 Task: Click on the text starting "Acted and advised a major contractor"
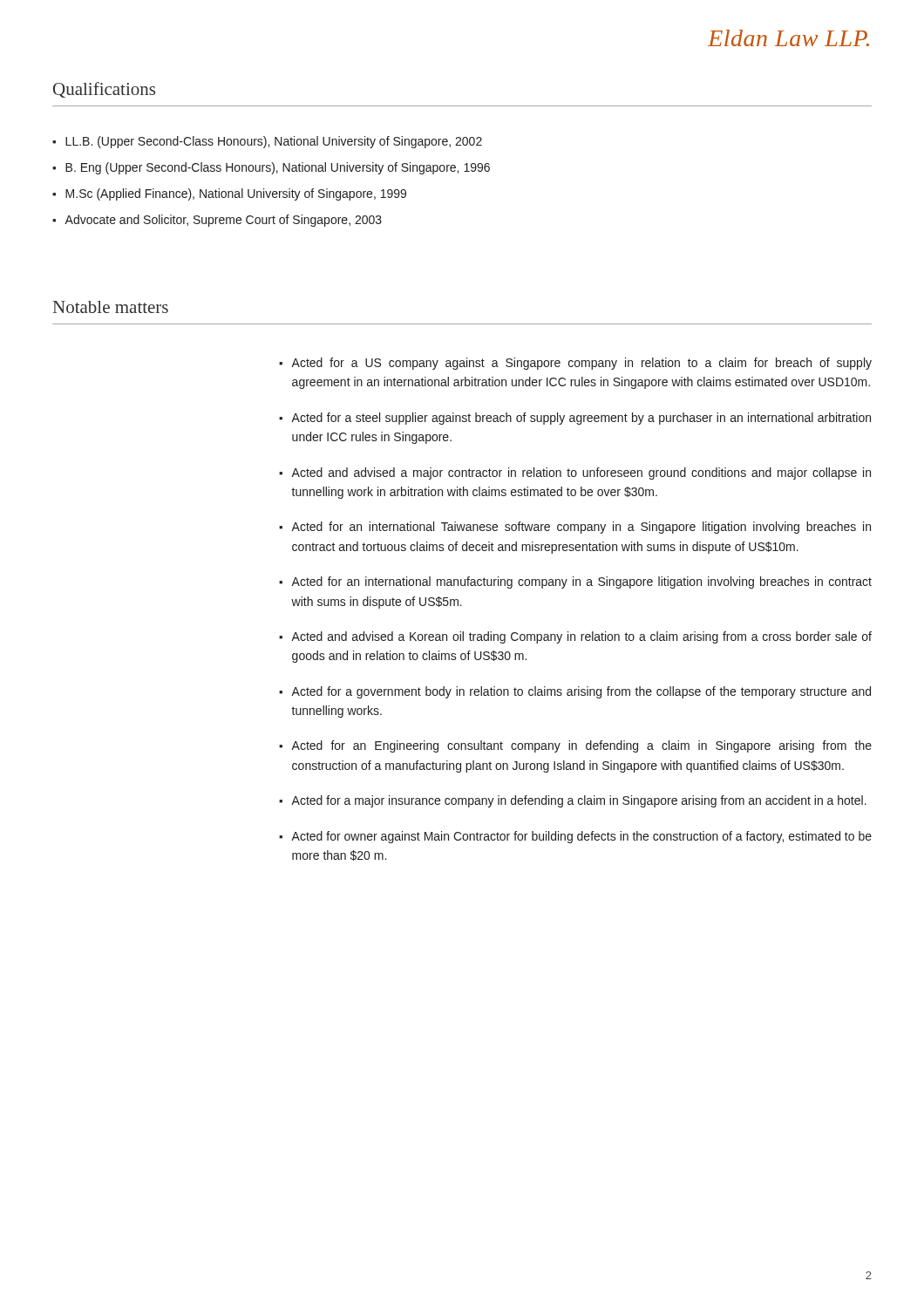[582, 482]
